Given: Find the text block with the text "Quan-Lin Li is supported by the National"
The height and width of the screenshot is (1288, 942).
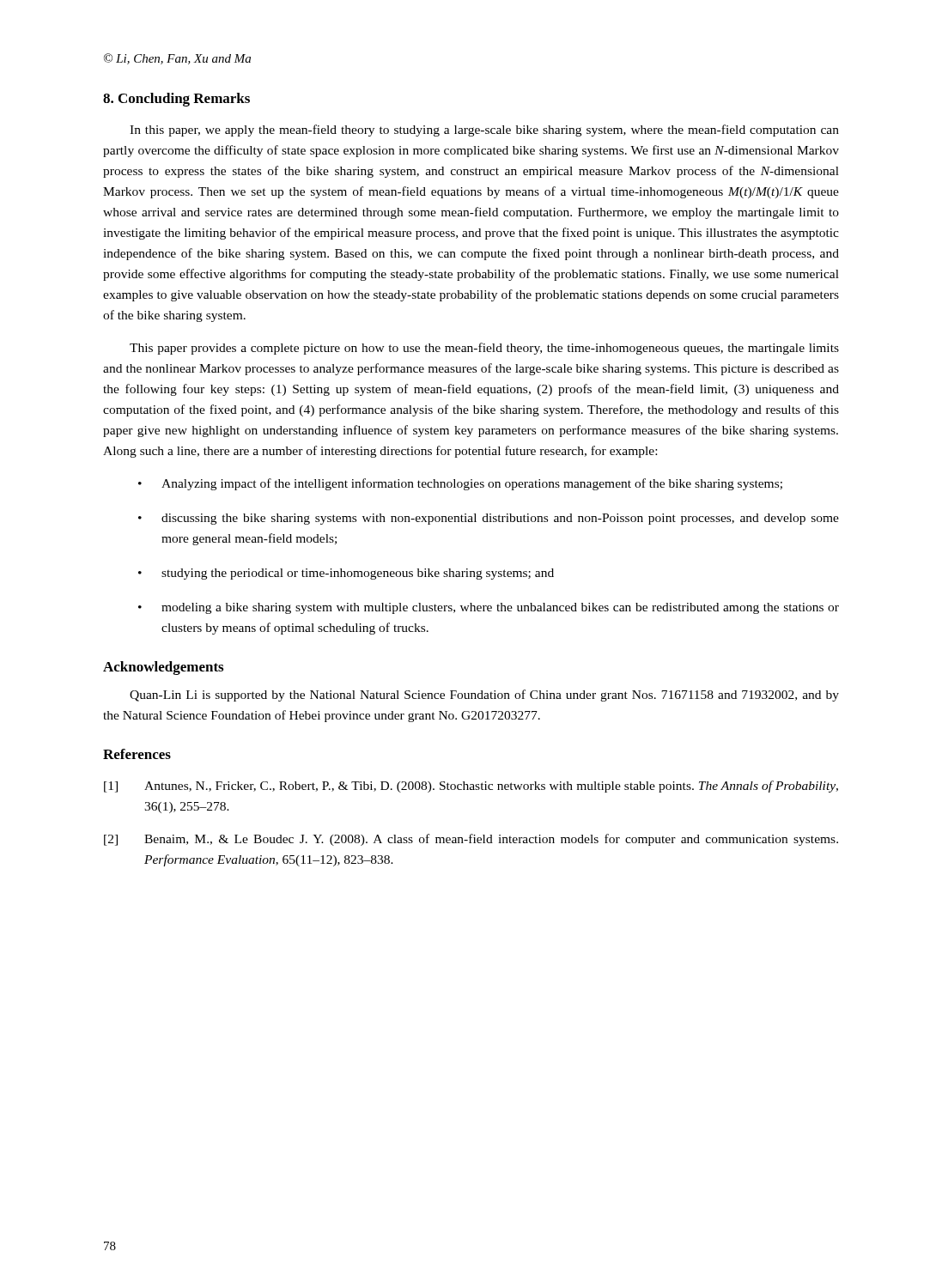Looking at the screenshot, I should coord(471,705).
